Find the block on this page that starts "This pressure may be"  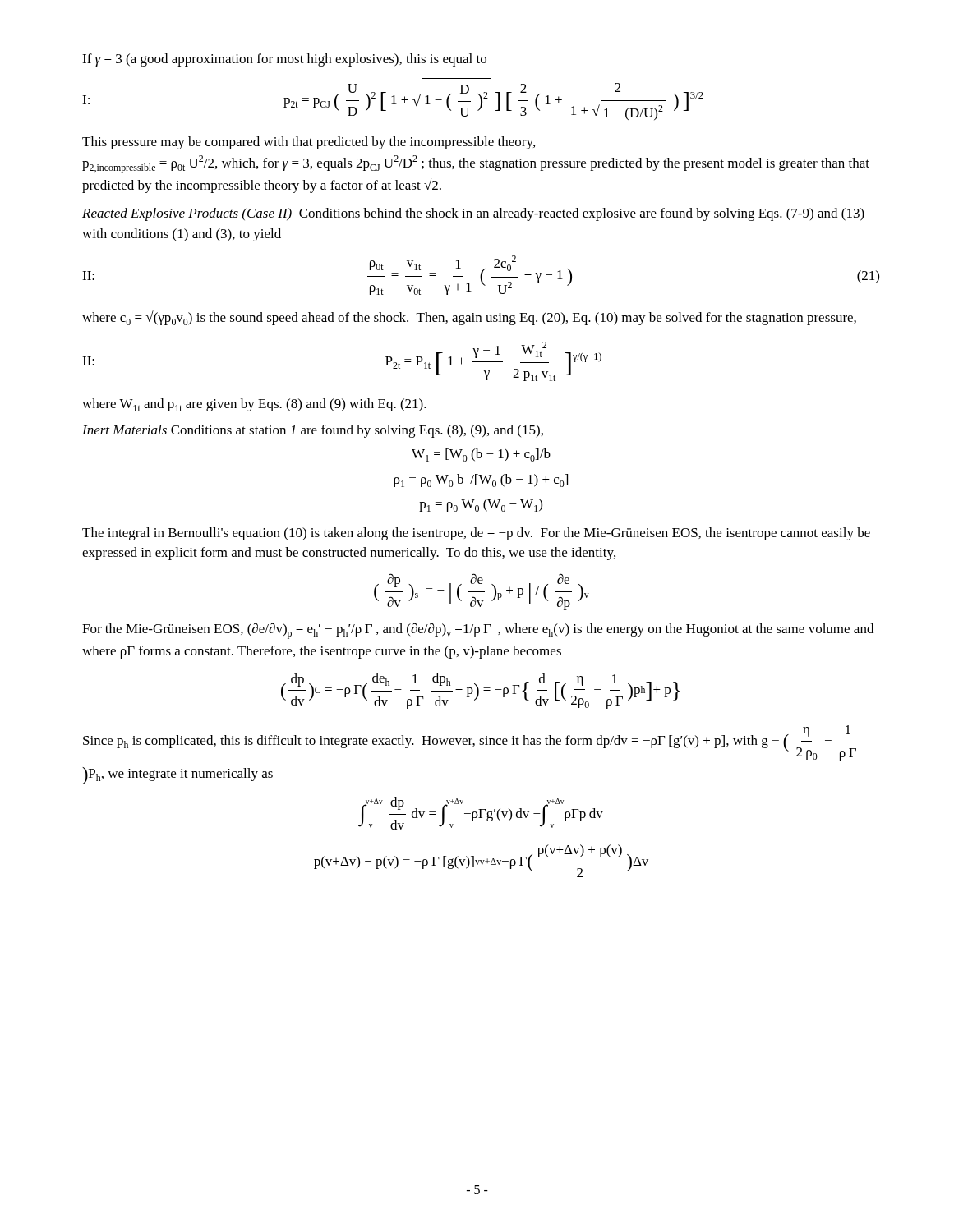(x=476, y=163)
